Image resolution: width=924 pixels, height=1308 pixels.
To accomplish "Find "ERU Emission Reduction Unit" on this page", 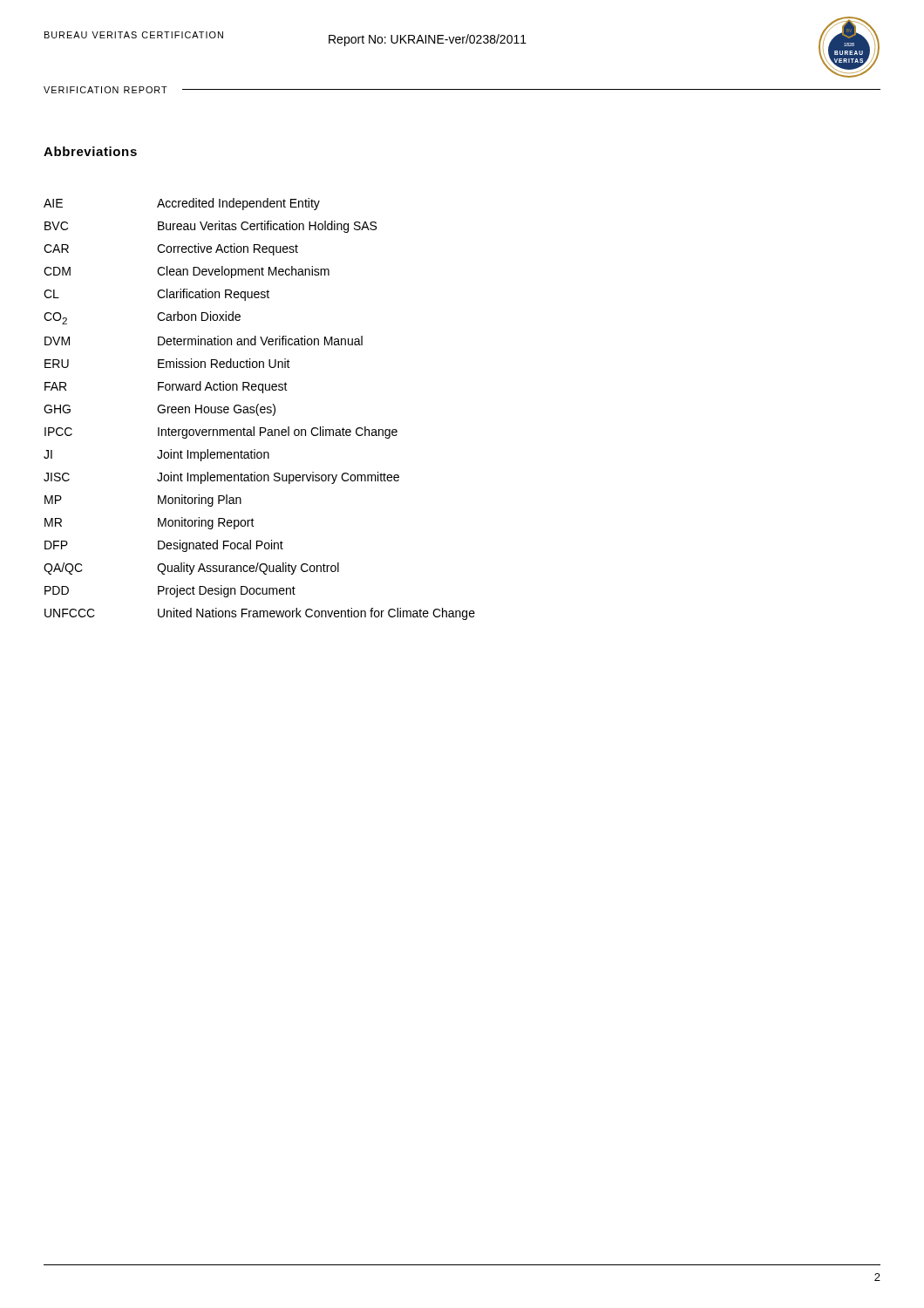I will point(167,364).
